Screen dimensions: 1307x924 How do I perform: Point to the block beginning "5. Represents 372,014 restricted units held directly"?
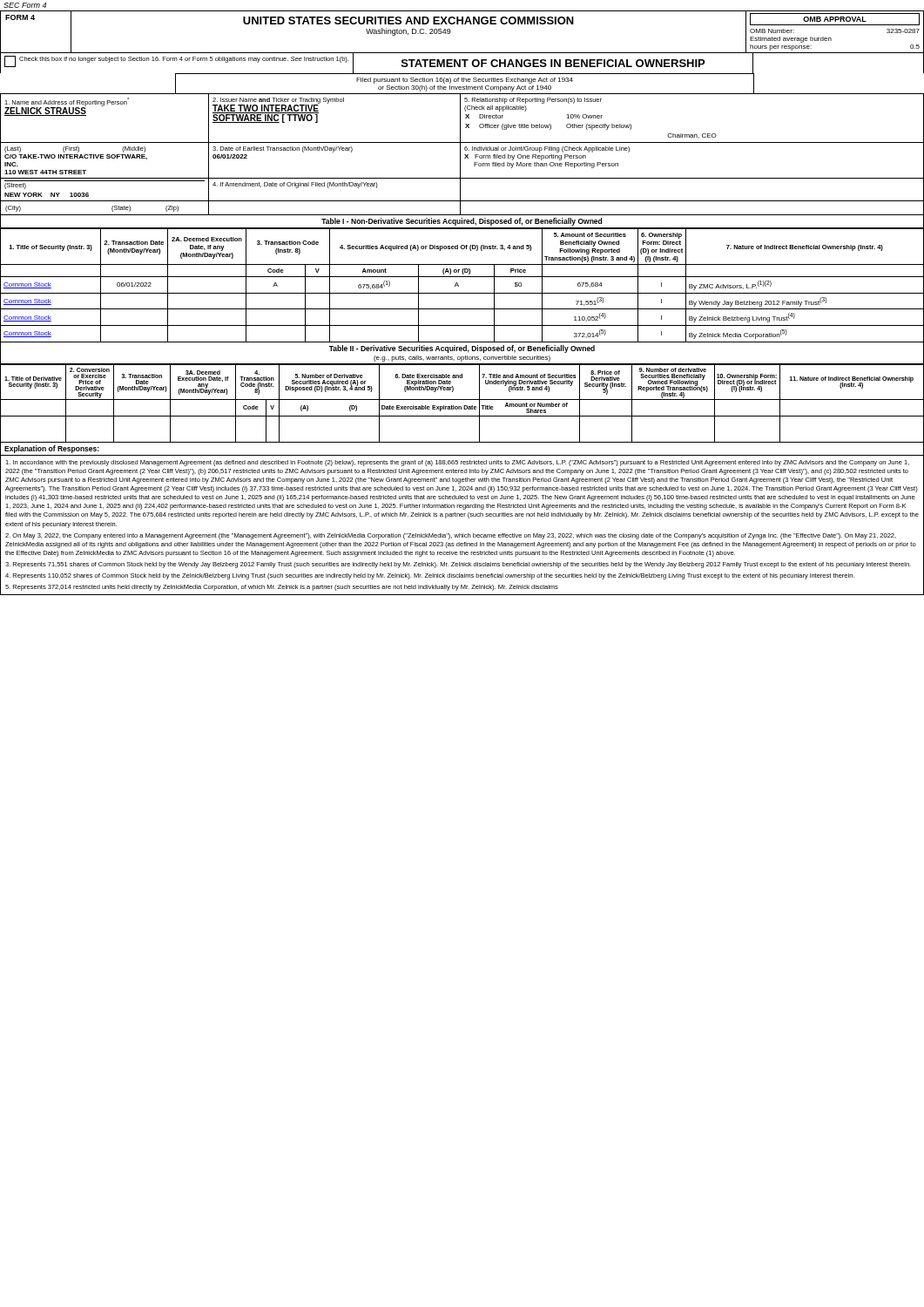pos(282,587)
